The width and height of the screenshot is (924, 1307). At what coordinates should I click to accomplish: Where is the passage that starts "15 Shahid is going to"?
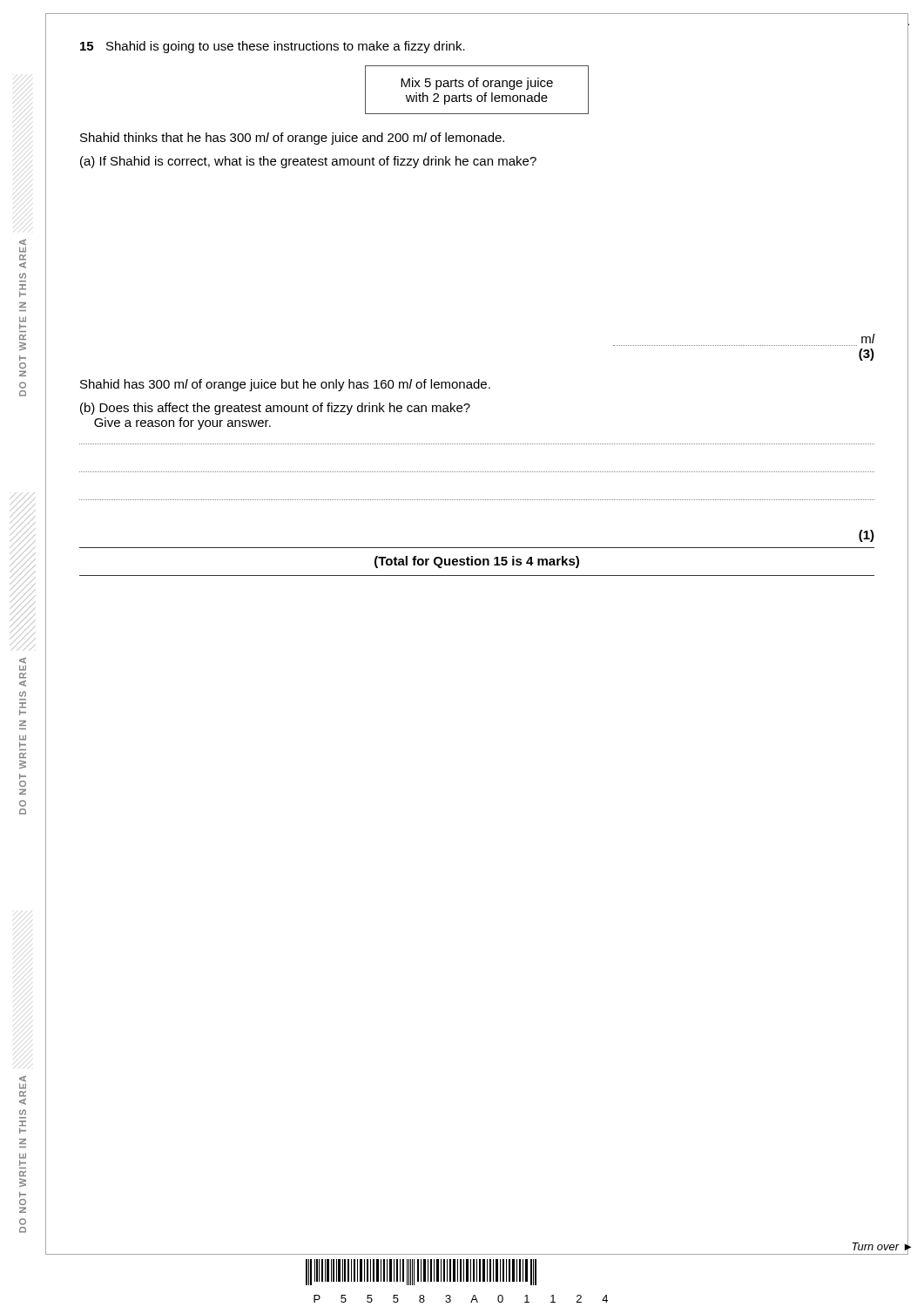click(272, 46)
